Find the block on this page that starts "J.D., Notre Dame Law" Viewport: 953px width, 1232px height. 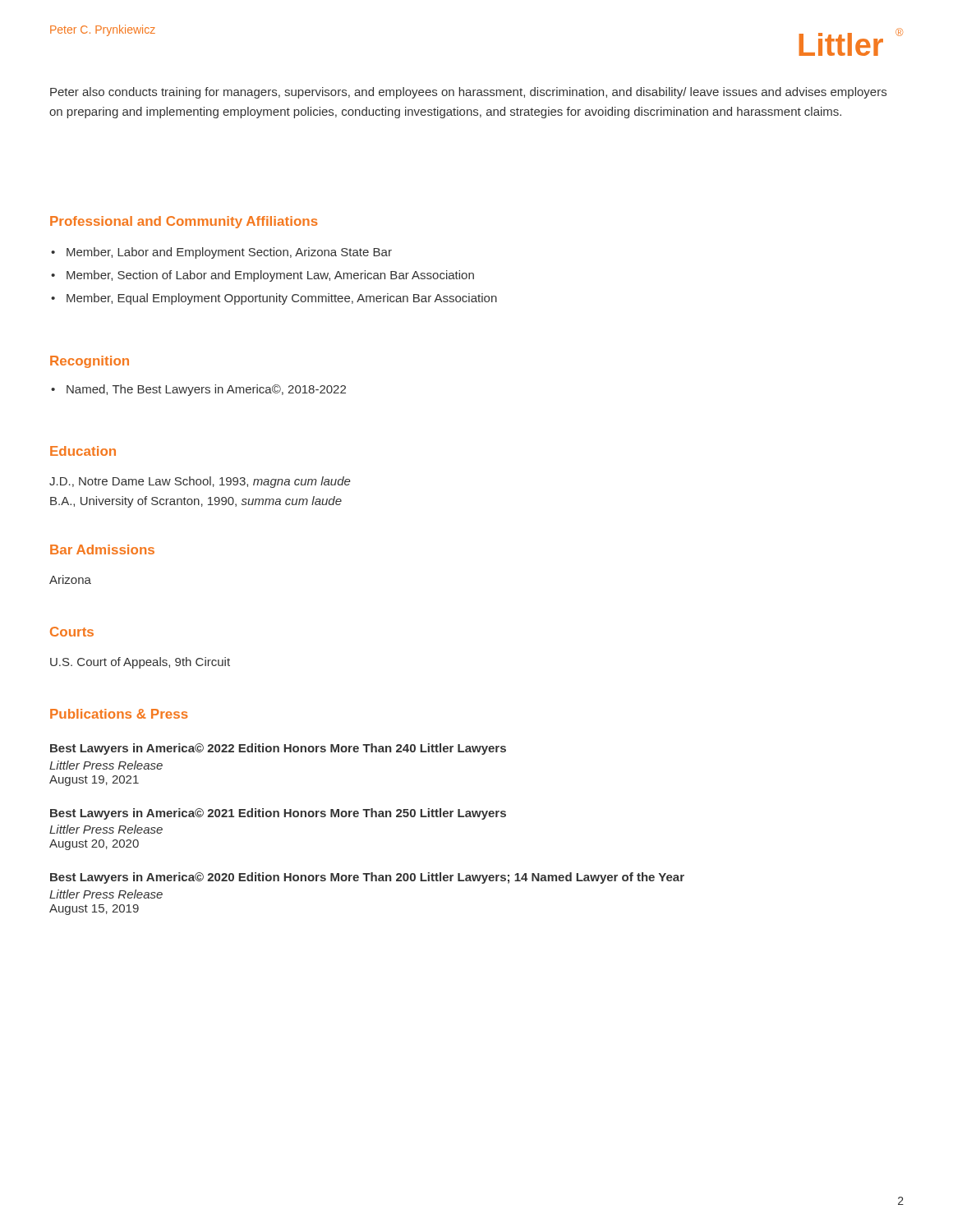[x=200, y=481]
